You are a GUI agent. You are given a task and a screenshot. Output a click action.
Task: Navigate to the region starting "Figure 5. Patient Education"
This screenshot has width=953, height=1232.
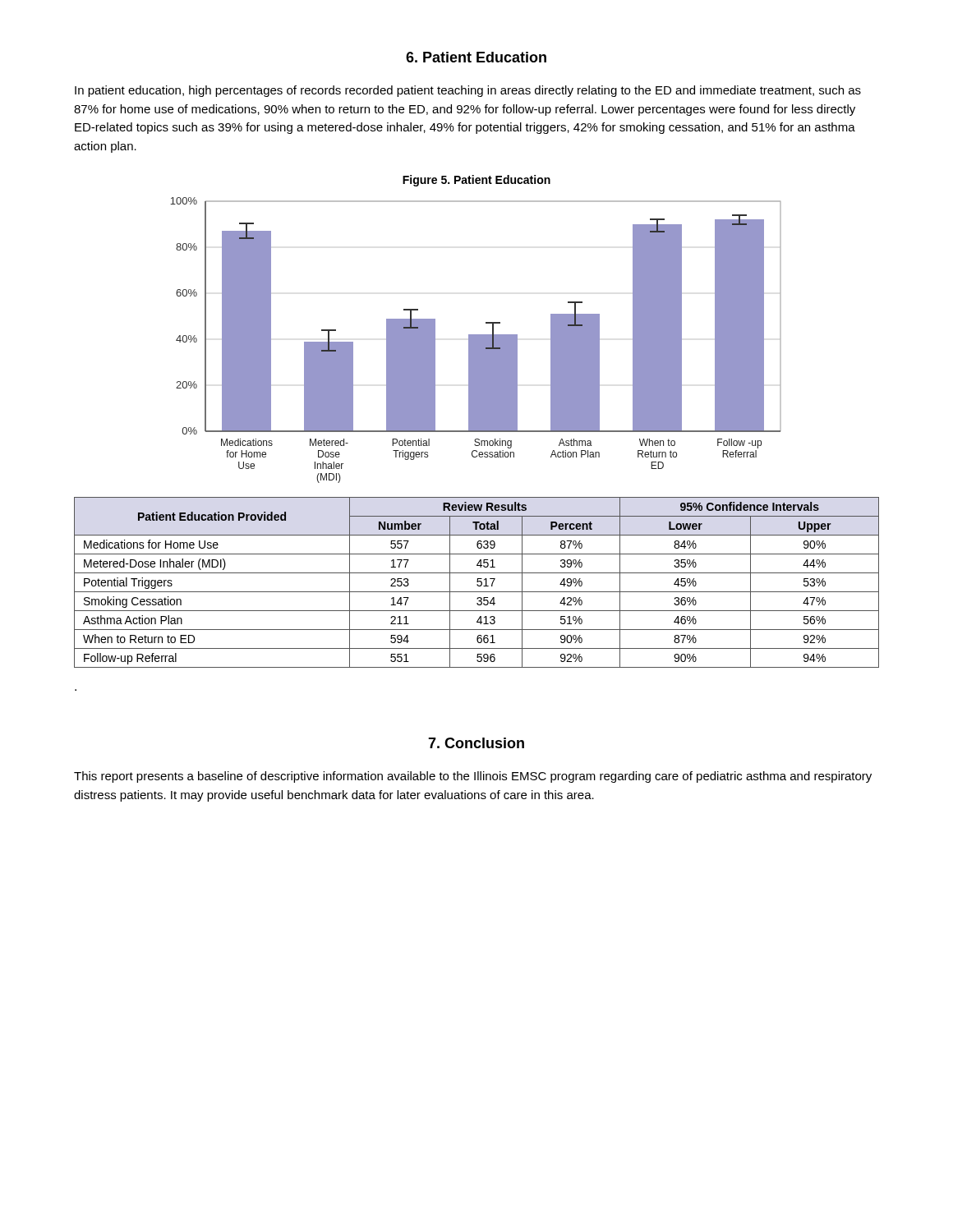tap(476, 180)
